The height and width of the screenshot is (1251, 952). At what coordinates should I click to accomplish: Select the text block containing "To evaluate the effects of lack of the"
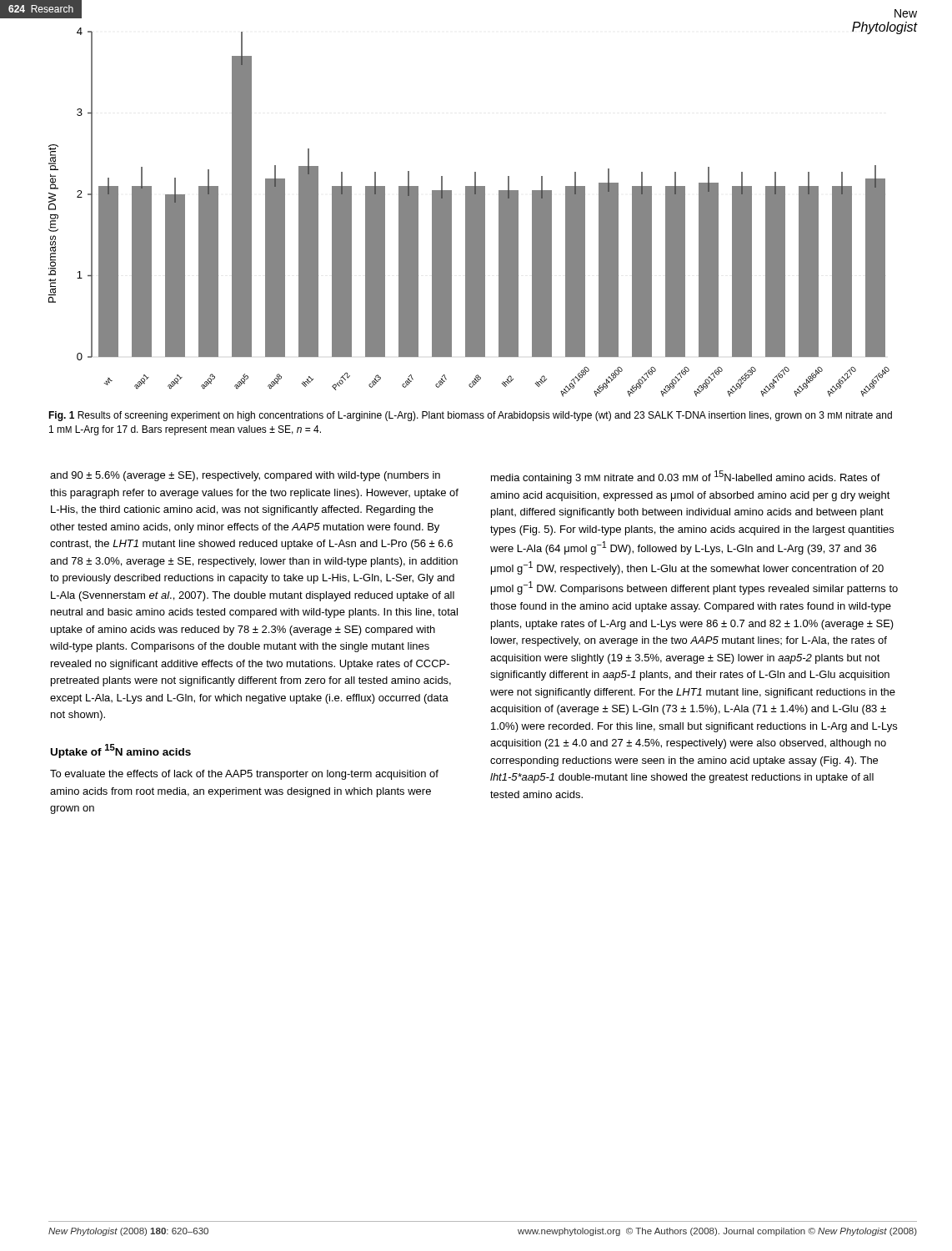[x=244, y=791]
